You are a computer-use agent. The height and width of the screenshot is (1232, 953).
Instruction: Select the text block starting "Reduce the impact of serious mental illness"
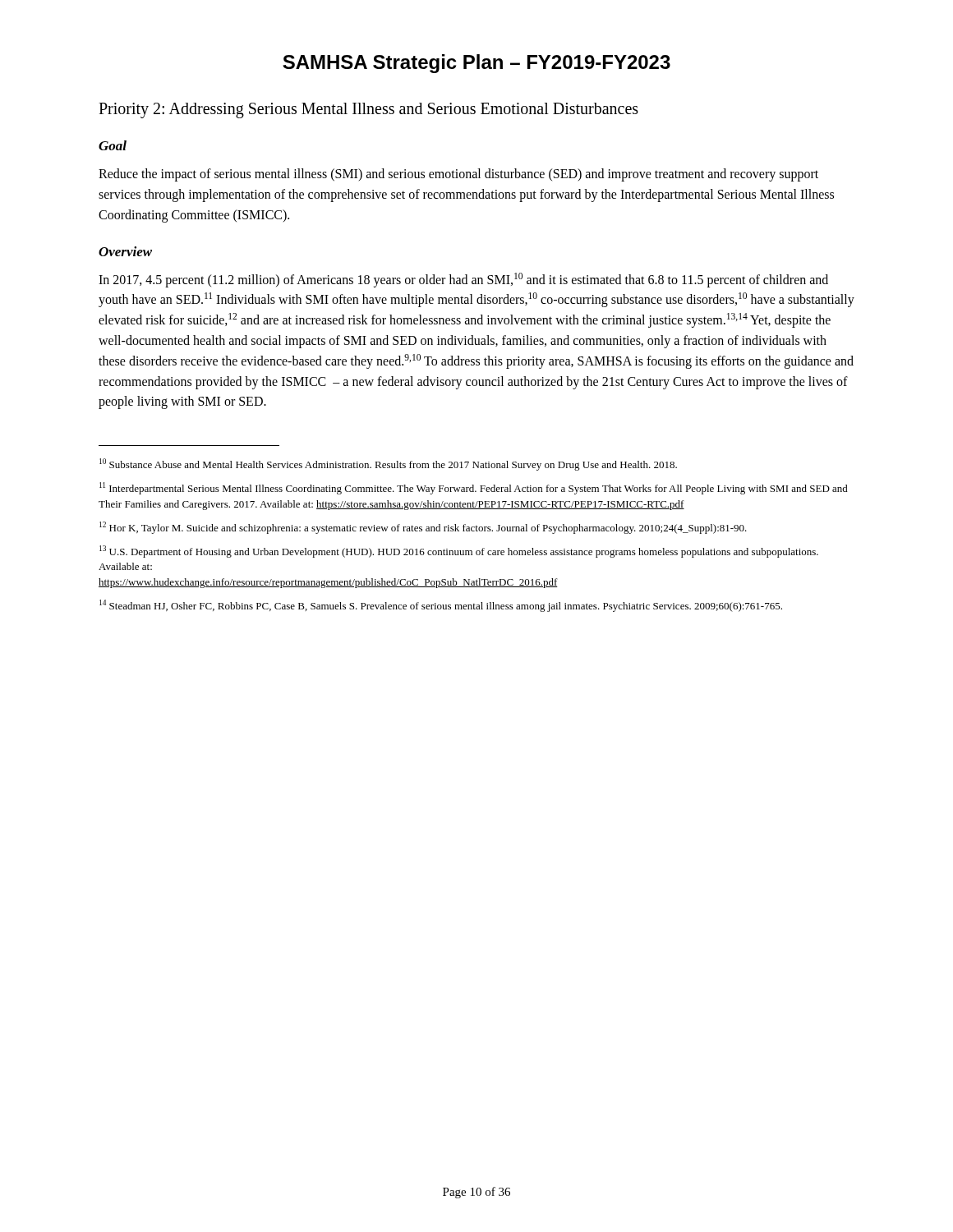[x=466, y=194]
